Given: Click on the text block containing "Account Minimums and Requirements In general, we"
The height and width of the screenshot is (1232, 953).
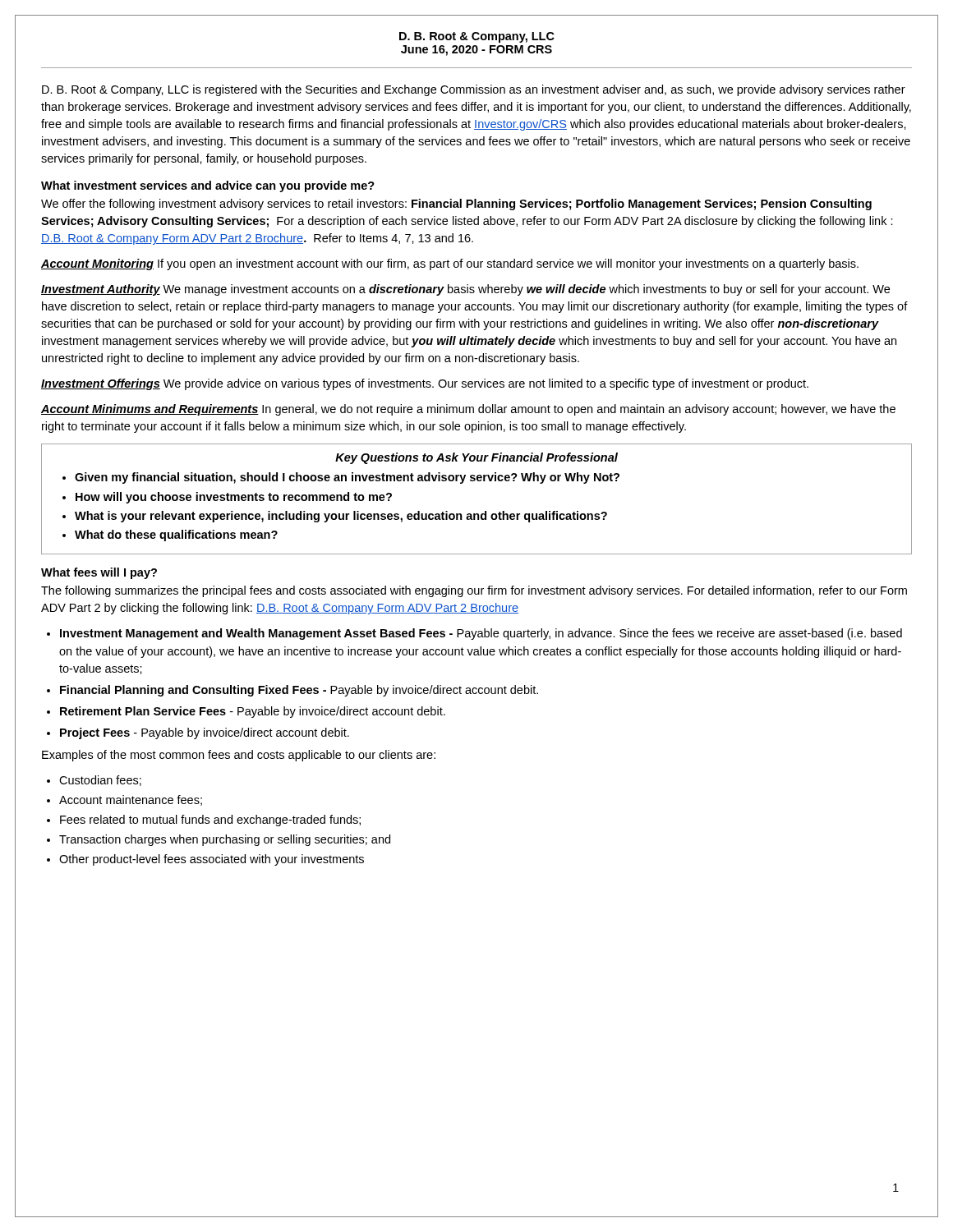Looking at the screenshot, I should (x=476, y=418).
